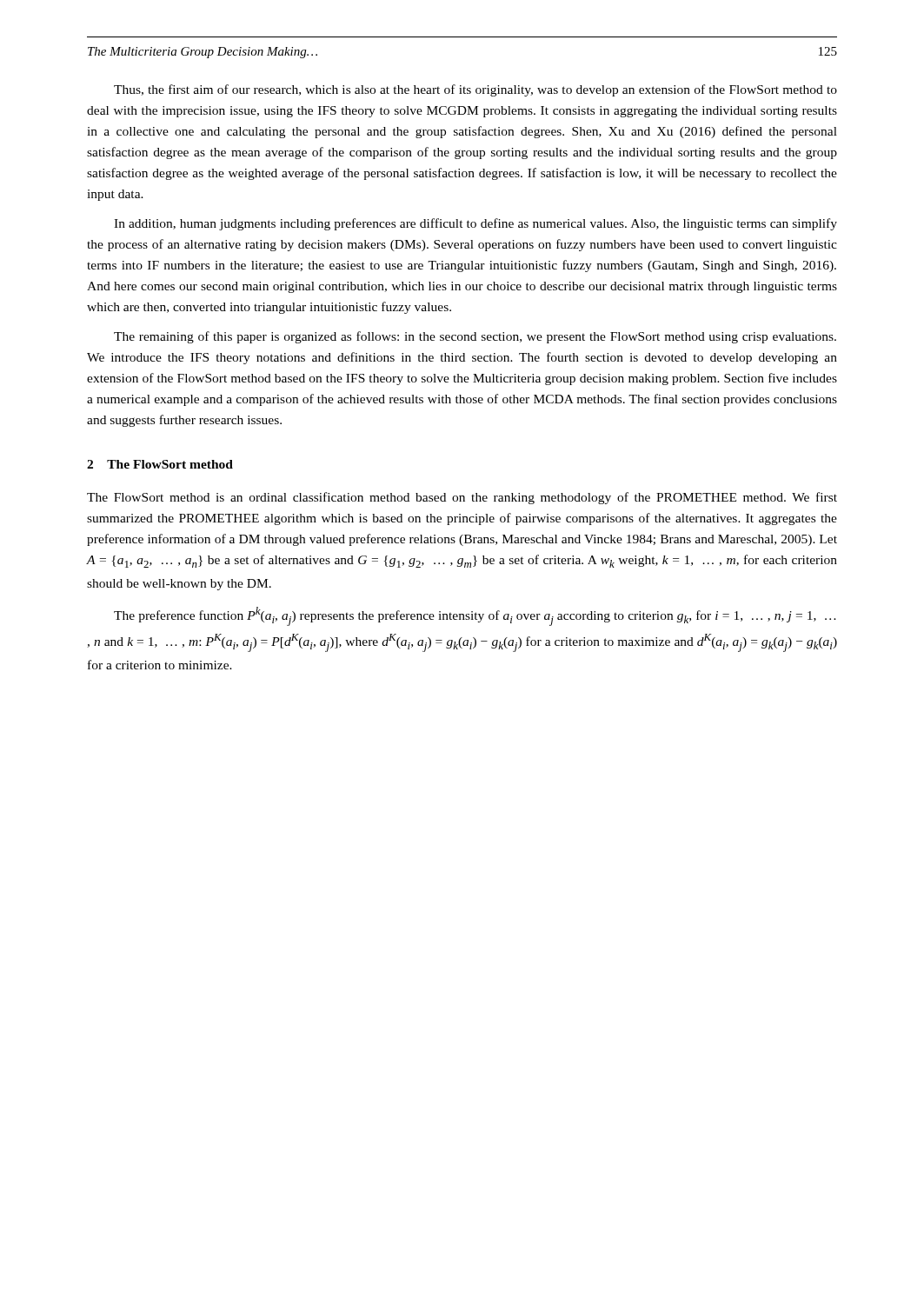924x1304 pixels.
Task: Find the block starting "The preference function"
Action: click(462, 639)
